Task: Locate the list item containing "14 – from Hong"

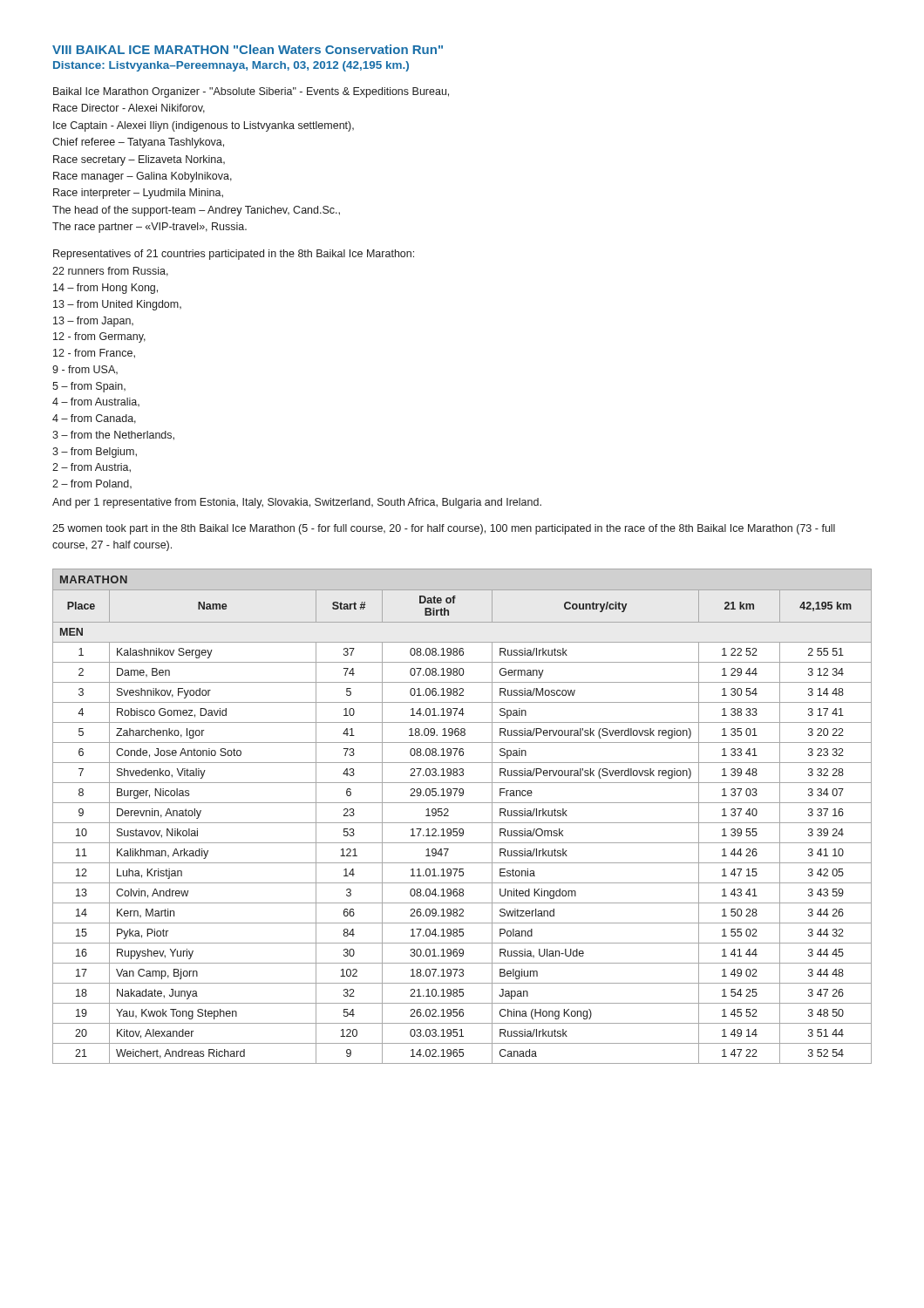Action: pos(106,288)
